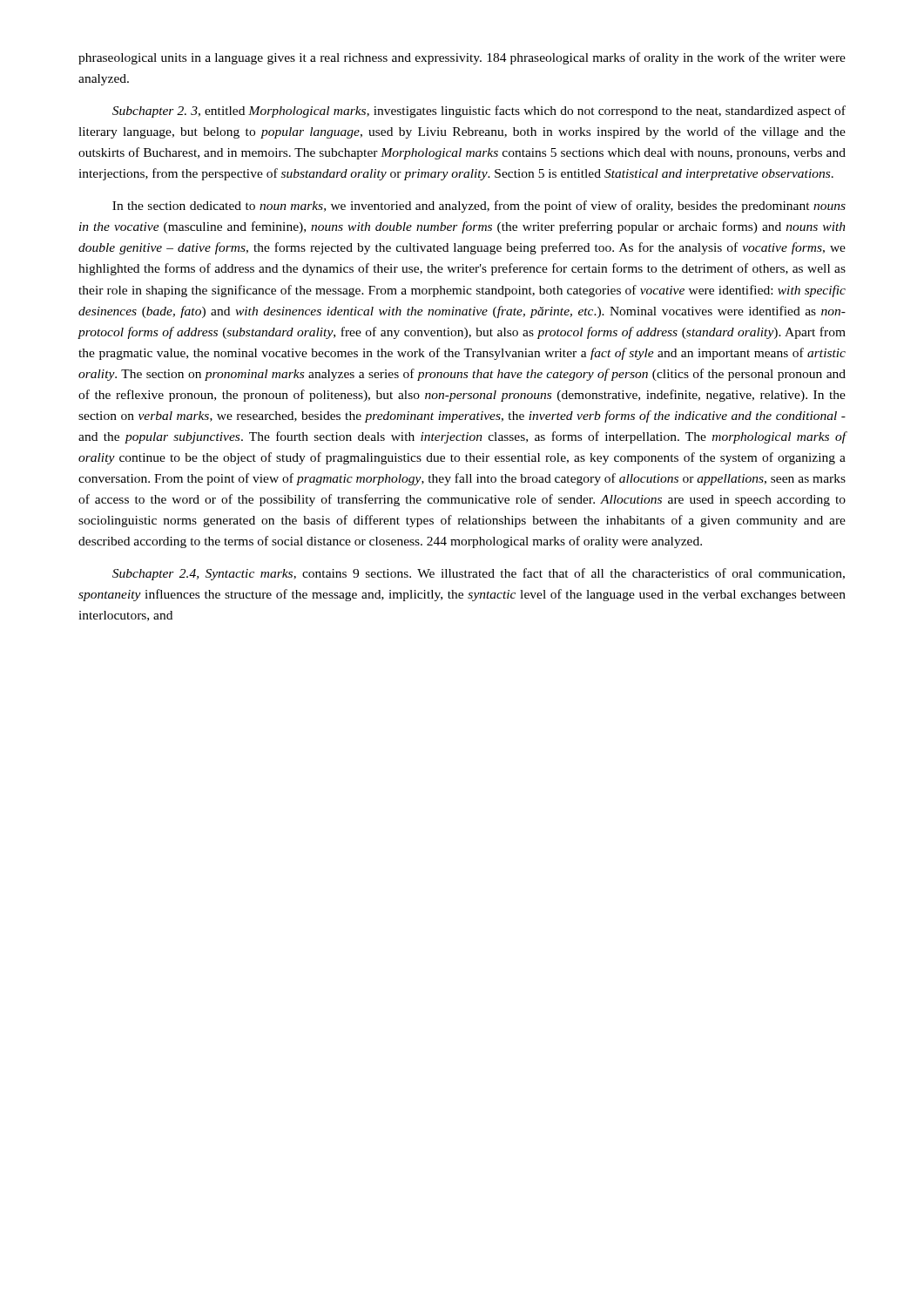Click on the passage starting "Subchapter 2.4, Syntactic marks,"
Viewport: 924px width, 1307px height.
click(x=462, y=594)
